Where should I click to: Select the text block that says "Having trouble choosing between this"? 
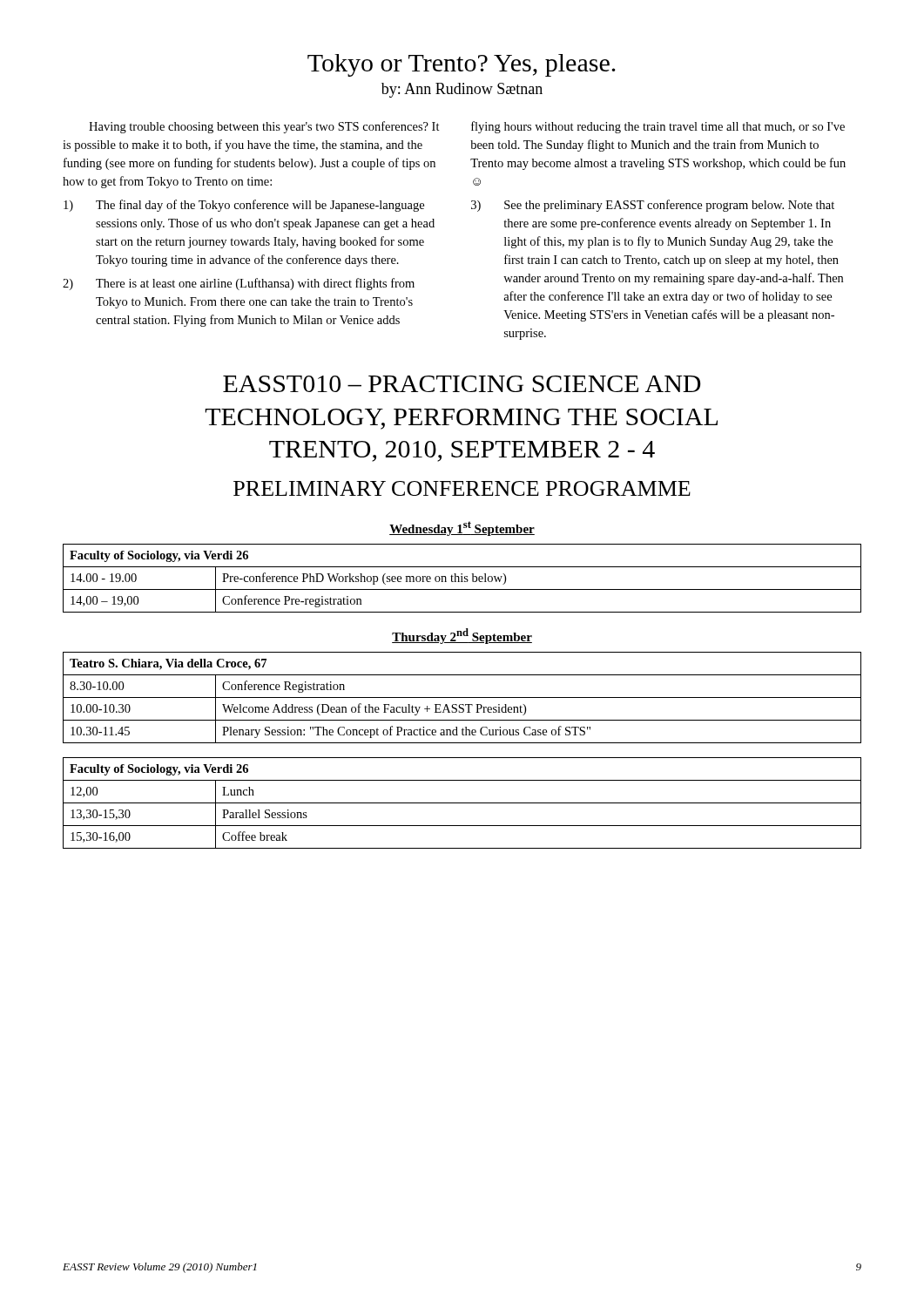[x=254, y=154]
